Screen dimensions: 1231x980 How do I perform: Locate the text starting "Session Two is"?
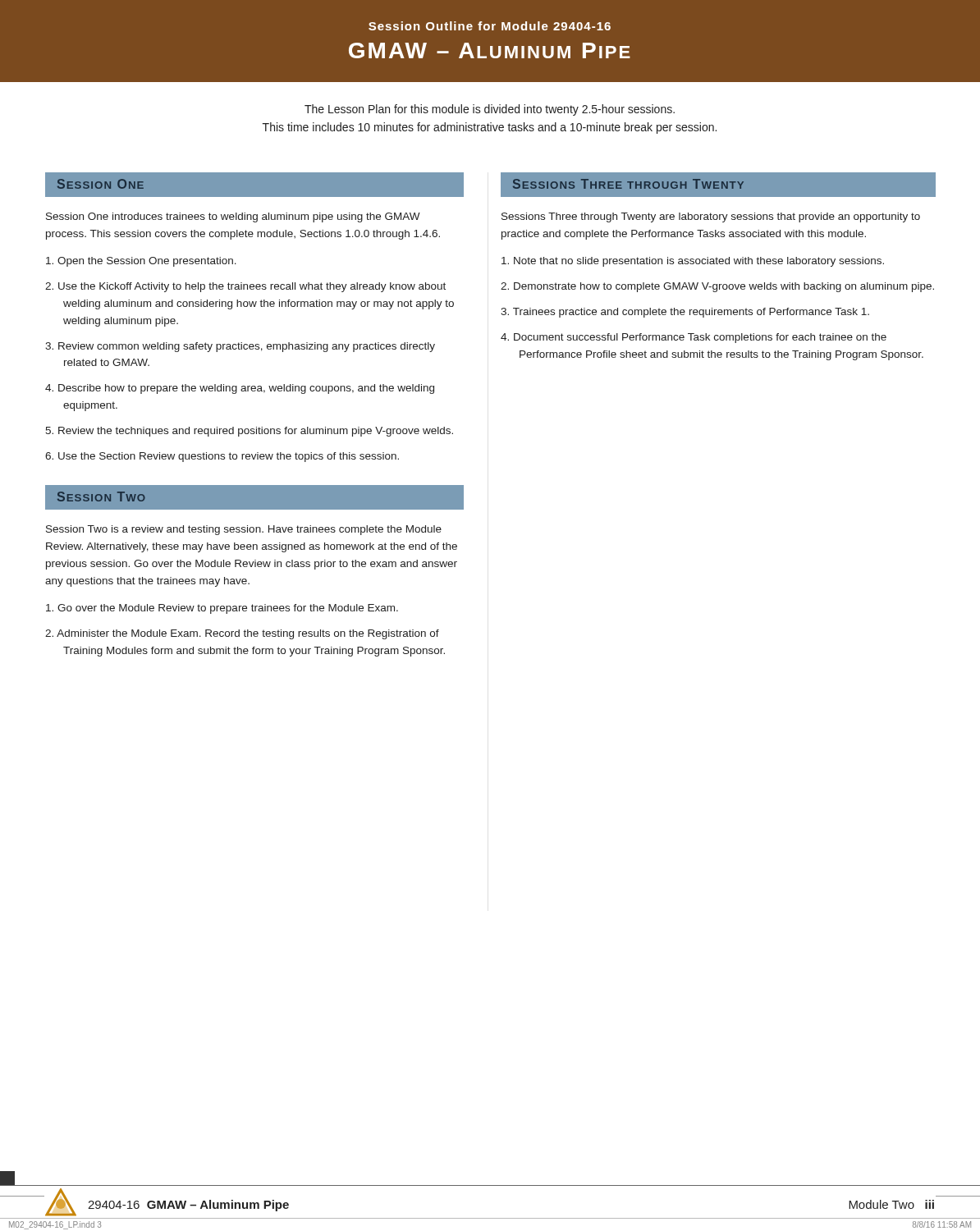251,555
